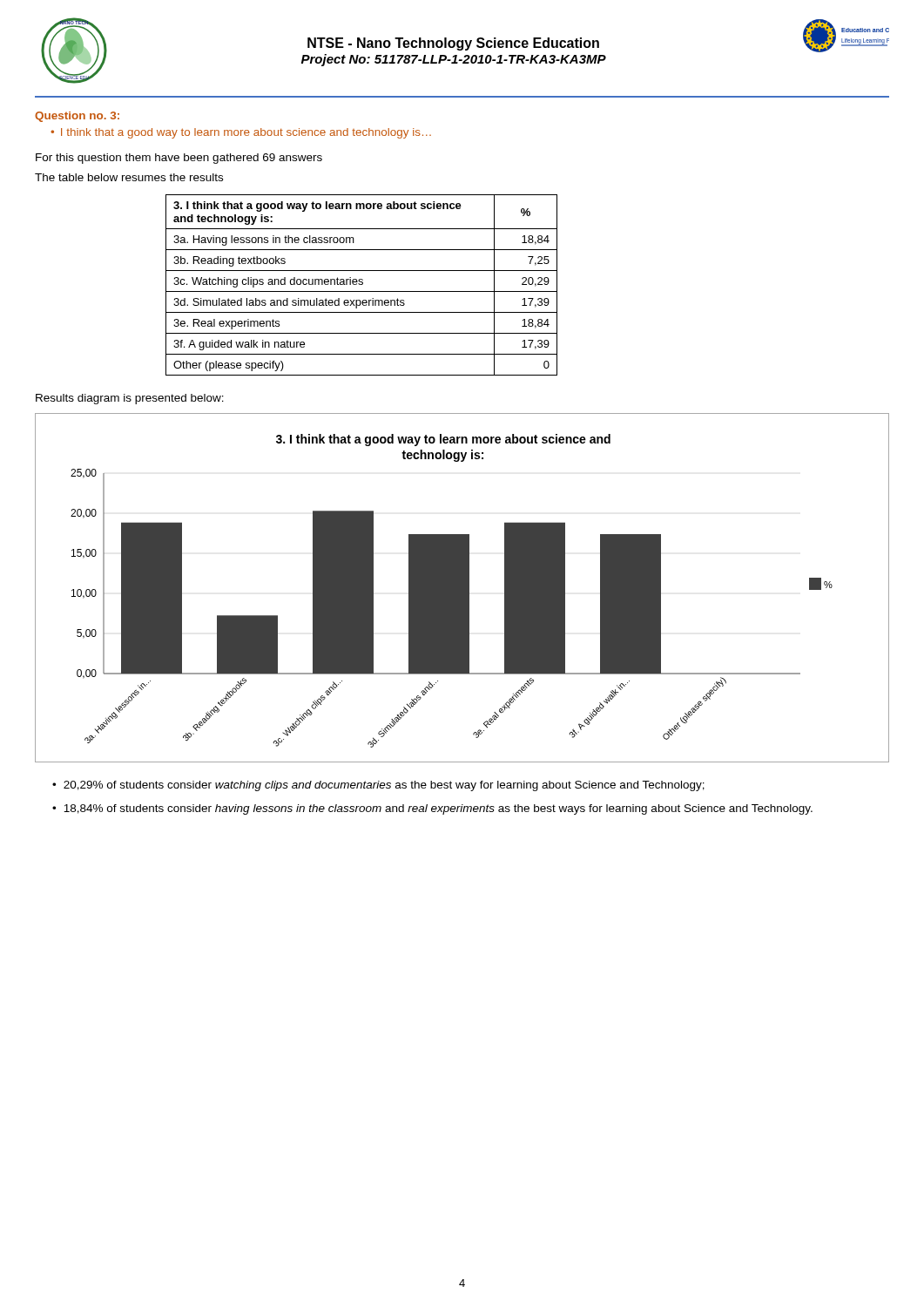Image resolution: width=924 pixels, height=1307 pixels.
Task: Locate the block of text that opens with "The table below resumes the"
Action: click(129, 177)
